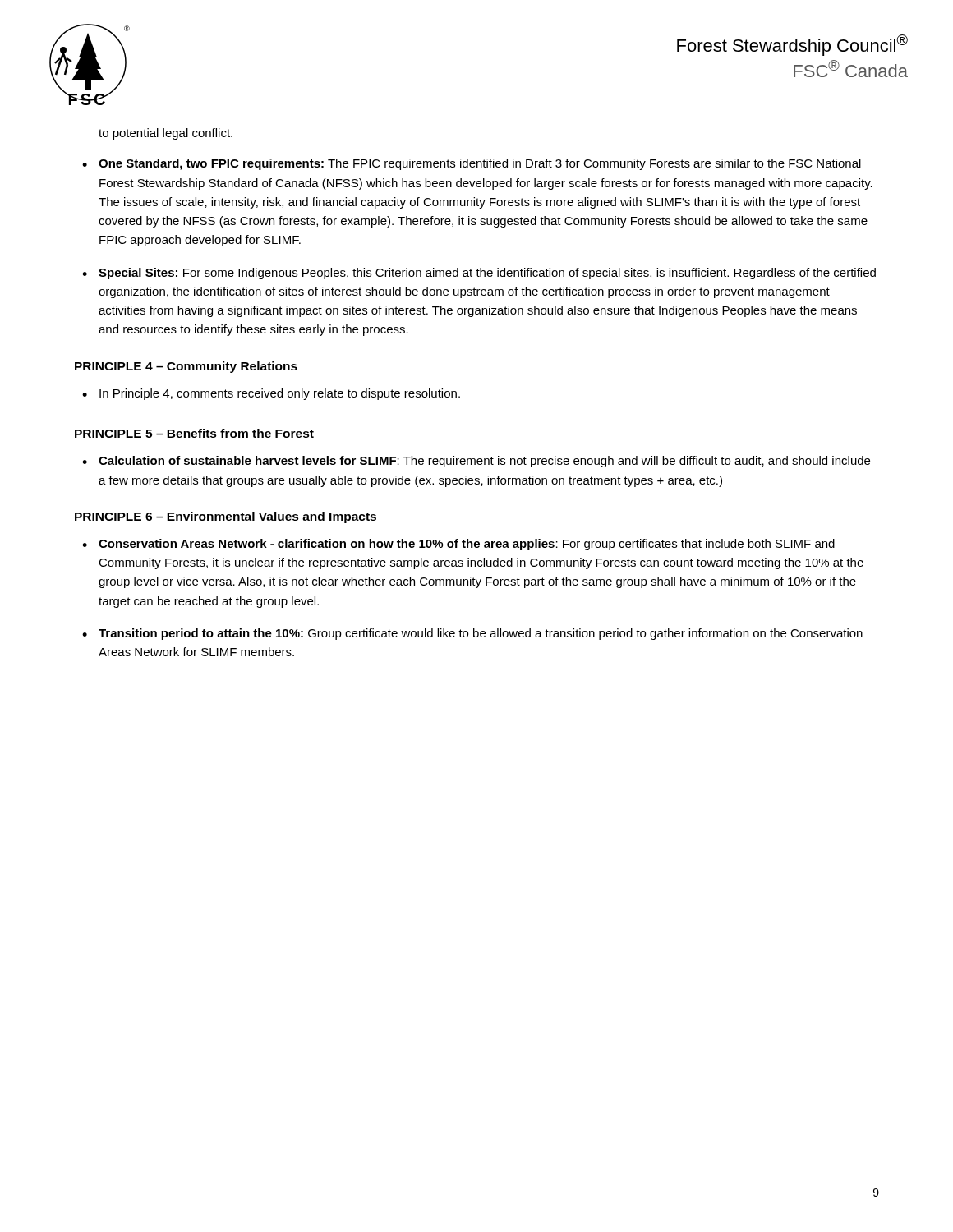The width and height of the screenshot is (953, 1232).
Task: Click on the element starting "• In Principle 4, comments received only relate"
Action: 271,394
